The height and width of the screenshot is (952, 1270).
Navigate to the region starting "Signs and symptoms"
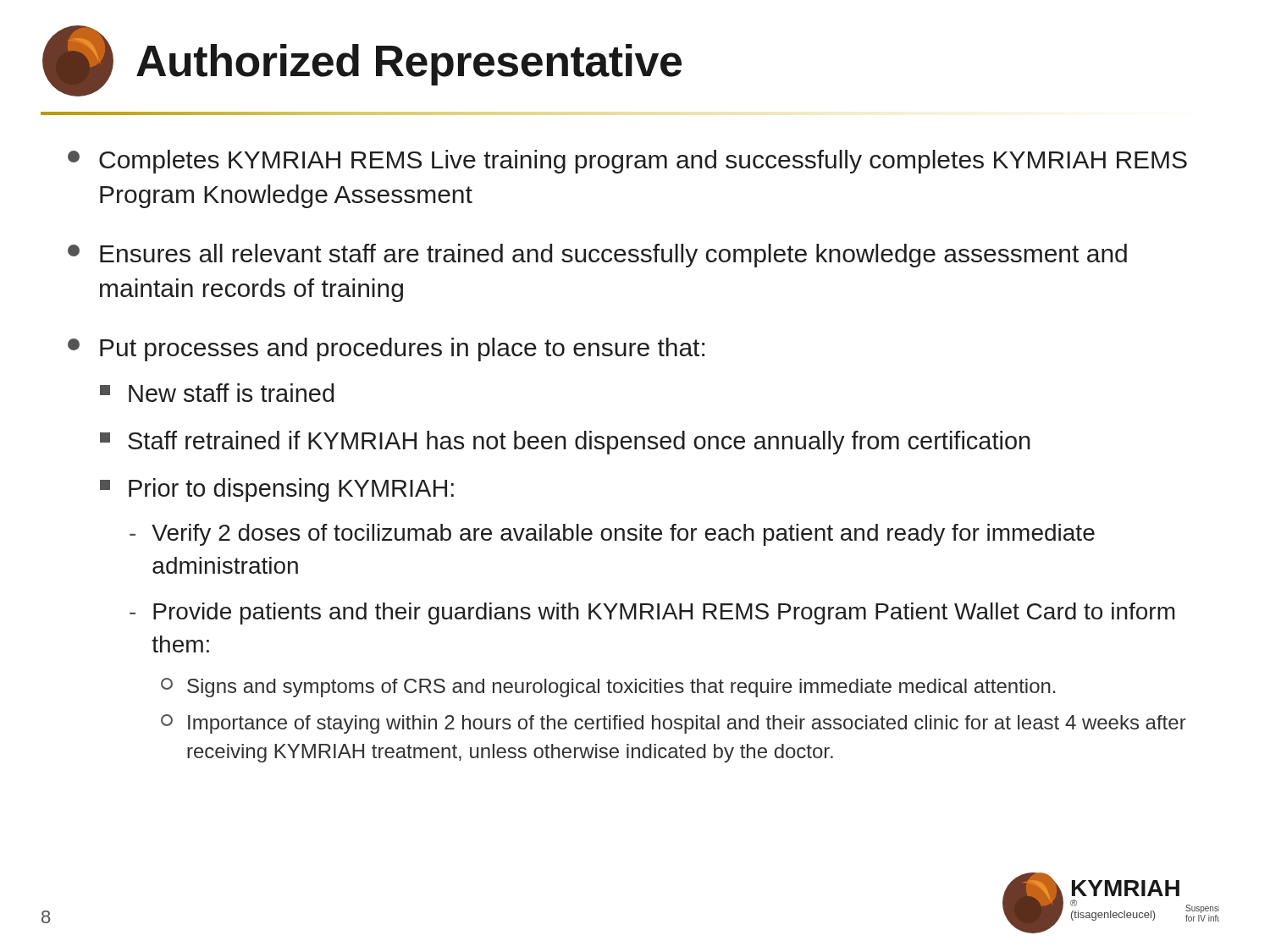[682, 686]
